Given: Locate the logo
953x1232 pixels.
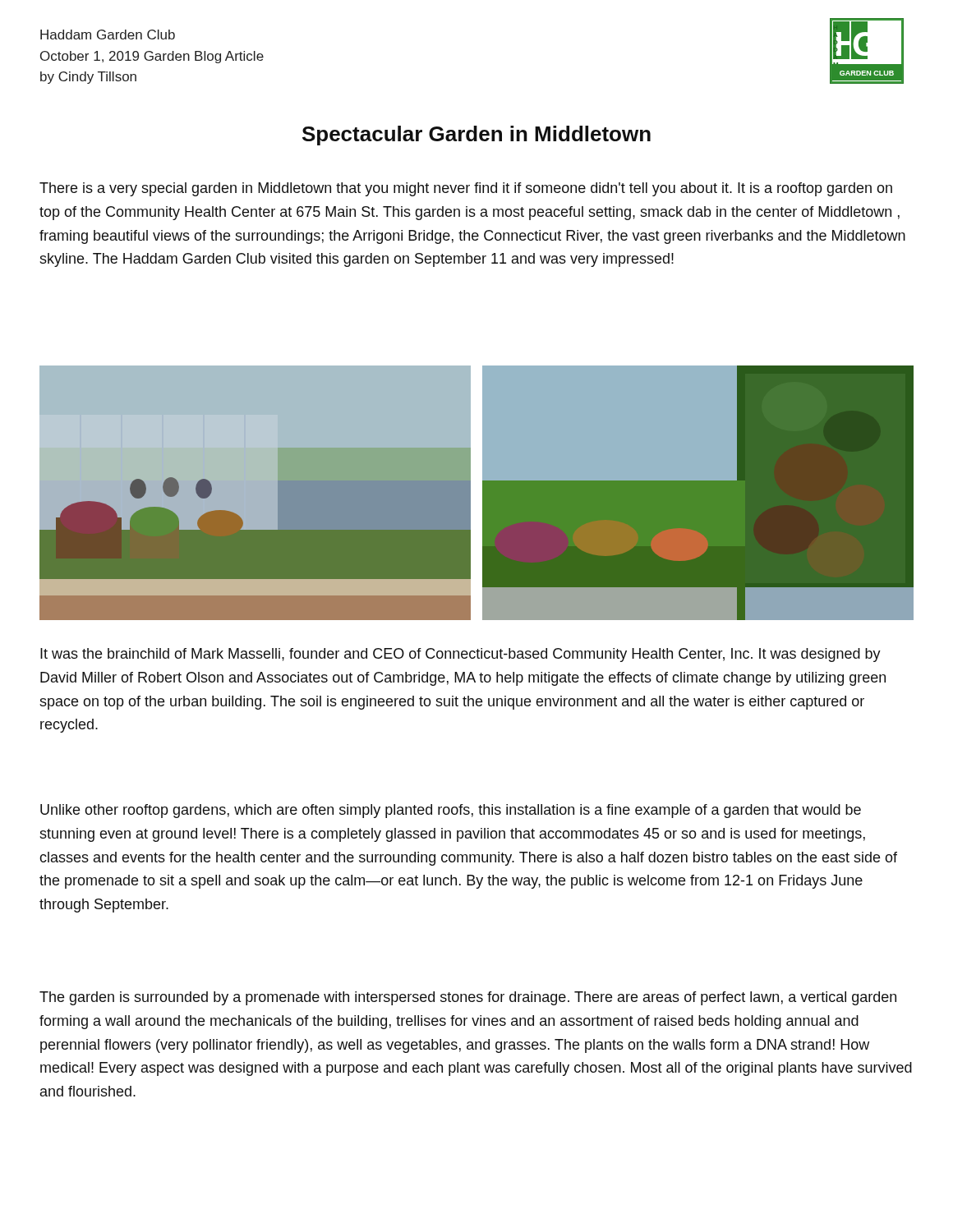Looking at the screenshot, I should [x=867, y=51].
